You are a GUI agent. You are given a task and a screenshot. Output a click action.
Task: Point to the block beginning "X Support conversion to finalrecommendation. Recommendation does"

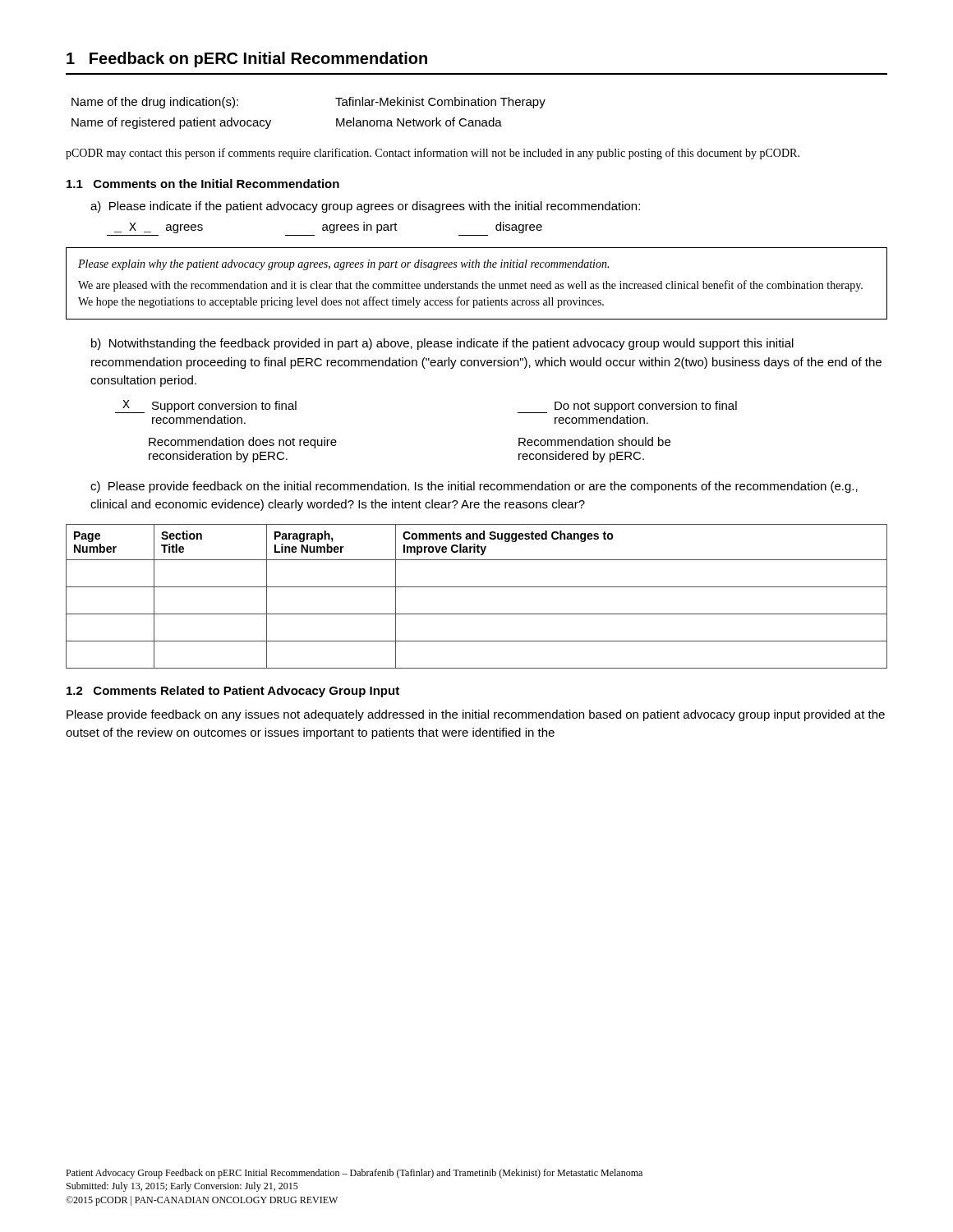pos(206,406)
